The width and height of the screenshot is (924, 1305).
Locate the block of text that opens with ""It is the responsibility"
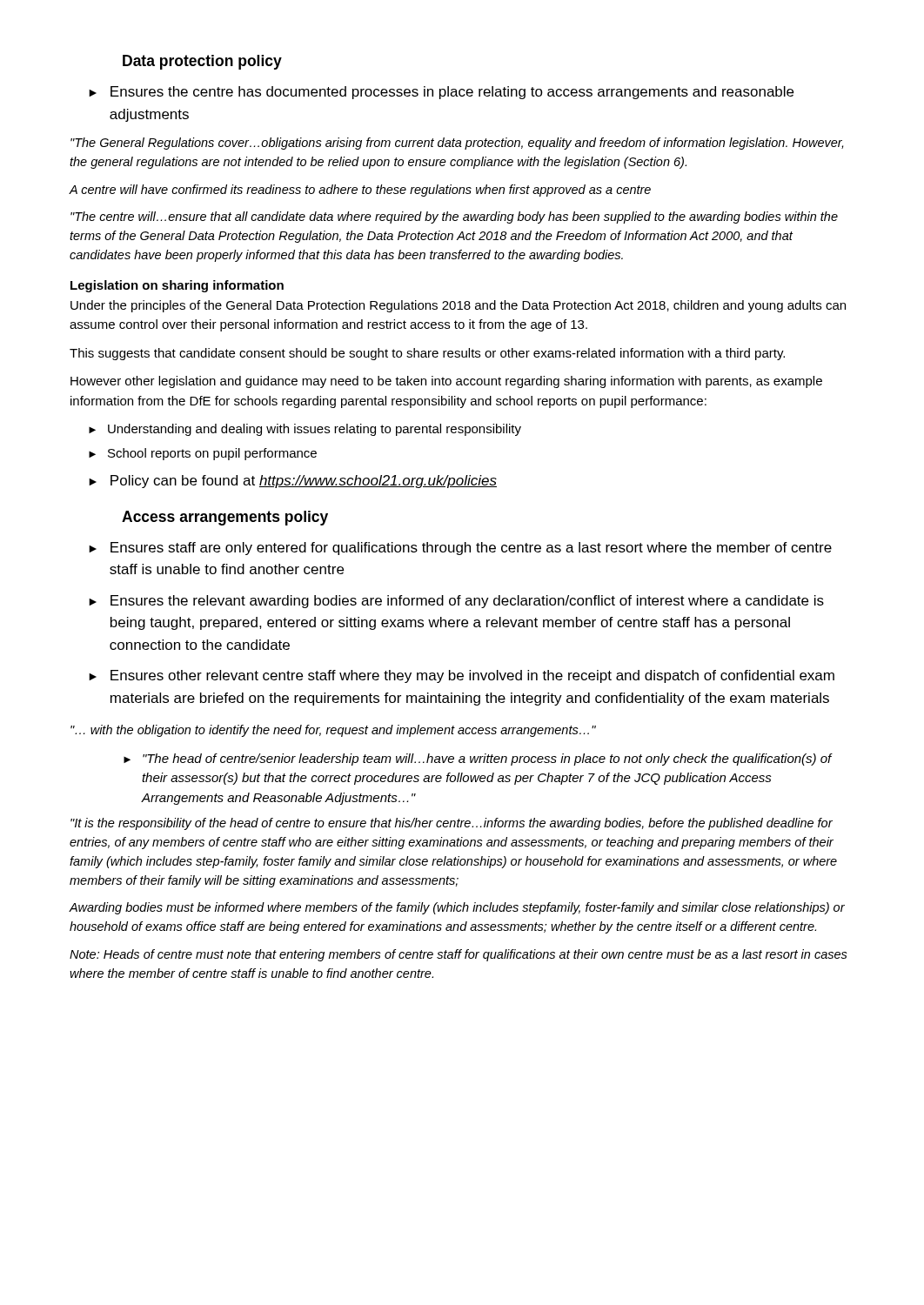[453, 852]
